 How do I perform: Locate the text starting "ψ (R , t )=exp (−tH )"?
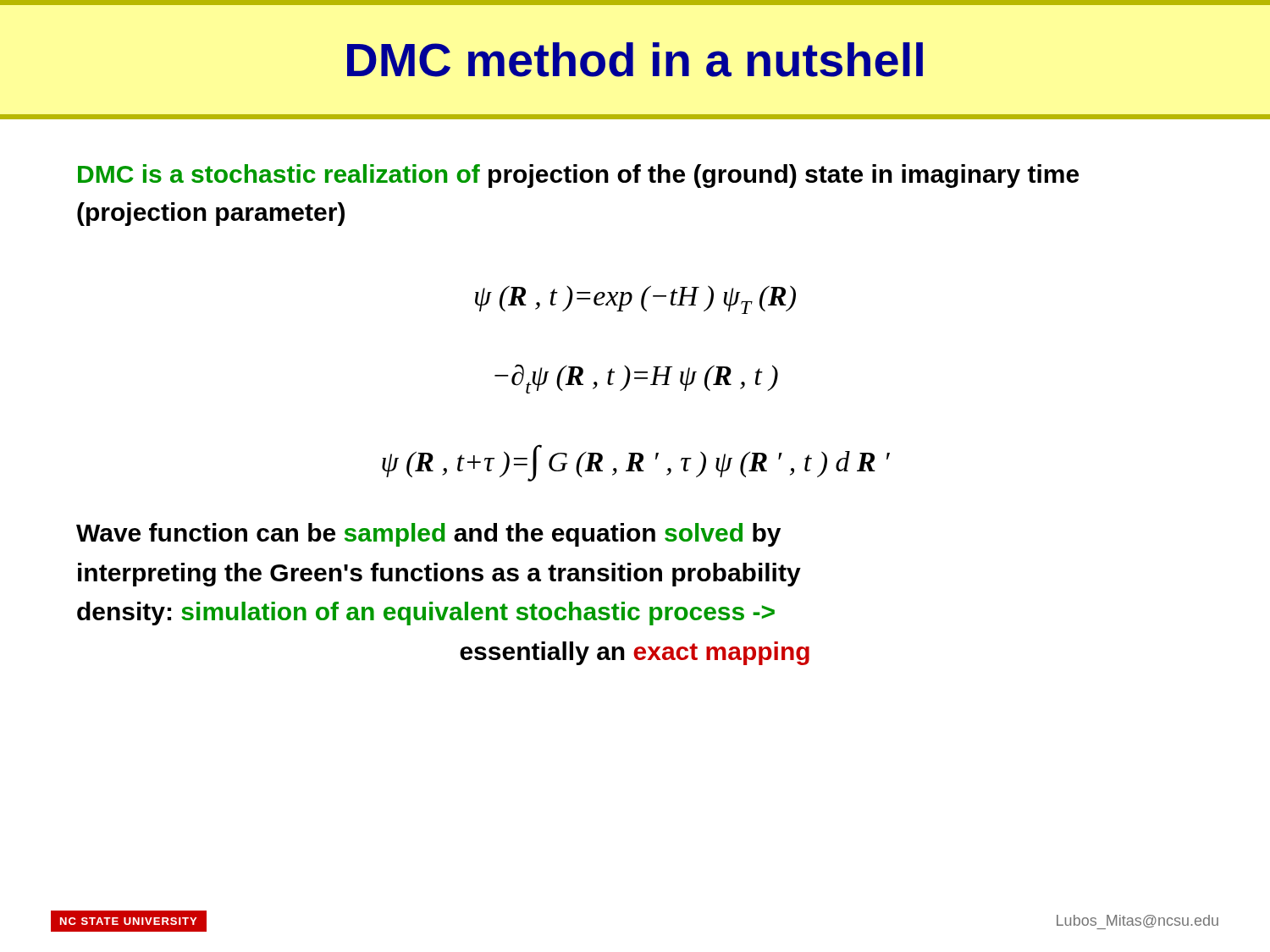[635, 292]
